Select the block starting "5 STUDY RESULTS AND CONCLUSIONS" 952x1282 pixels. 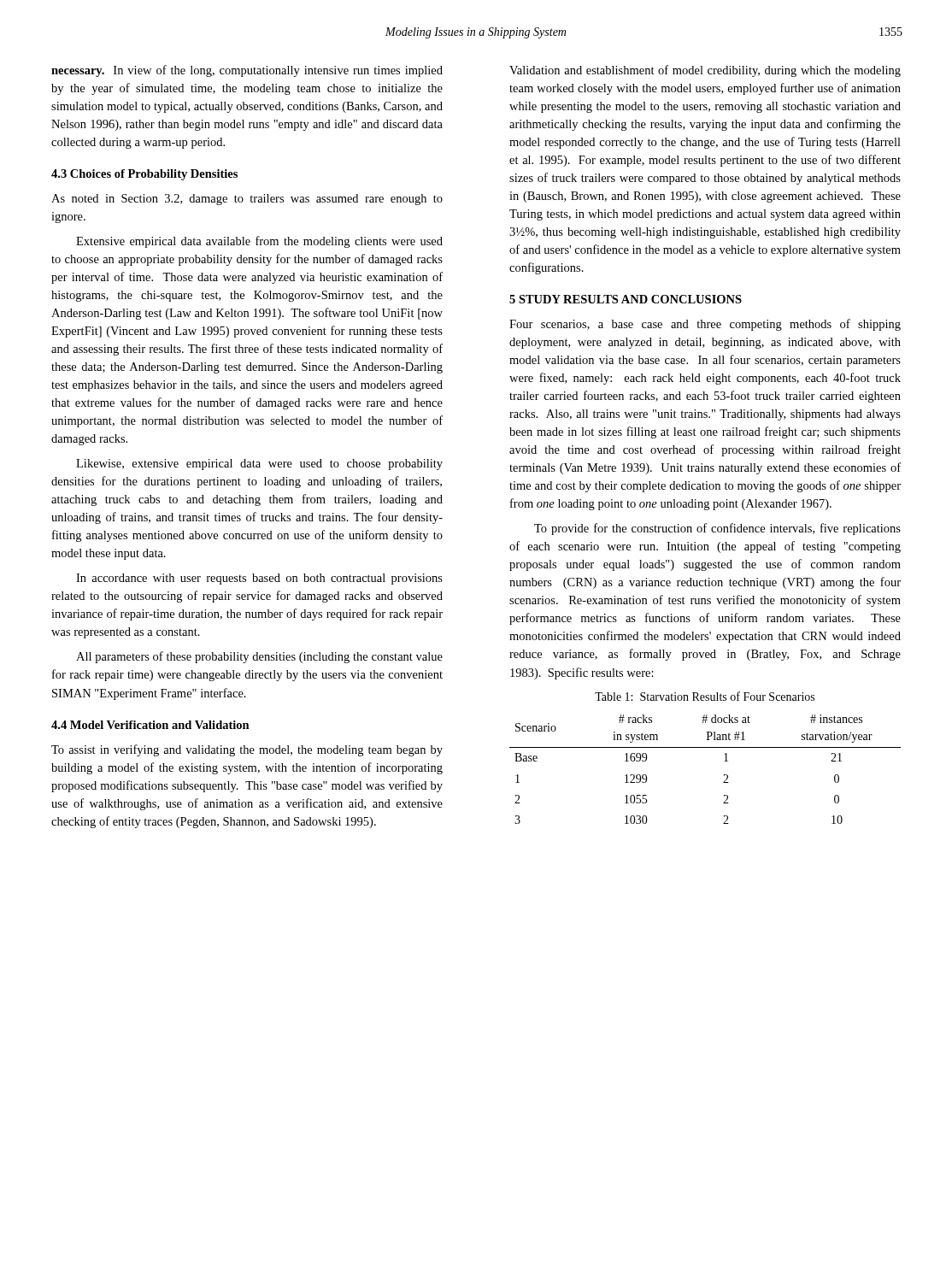tap(626, 299)
